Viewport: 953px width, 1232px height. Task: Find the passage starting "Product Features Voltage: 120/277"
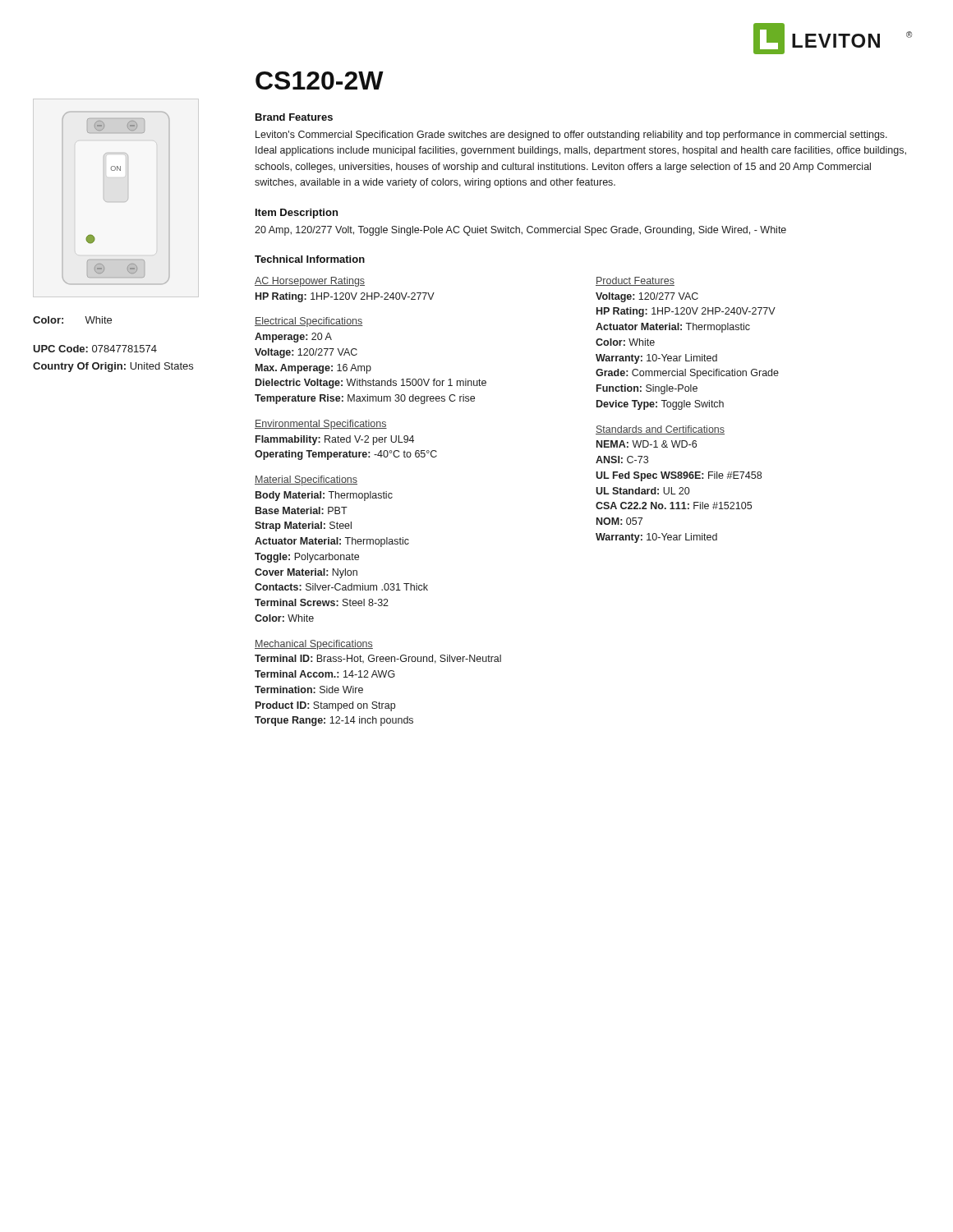click(635, 281)
